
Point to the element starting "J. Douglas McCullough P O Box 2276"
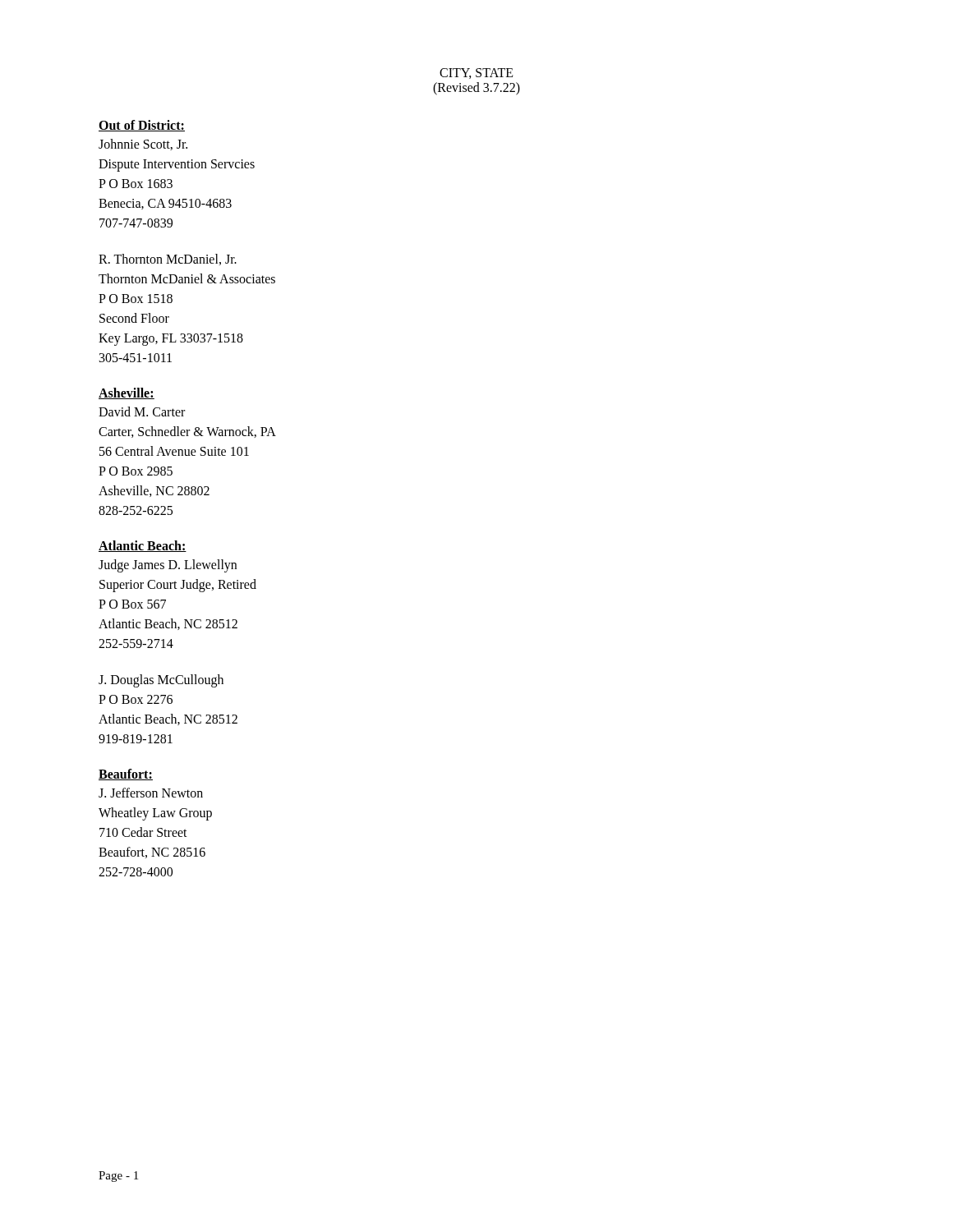161,681
